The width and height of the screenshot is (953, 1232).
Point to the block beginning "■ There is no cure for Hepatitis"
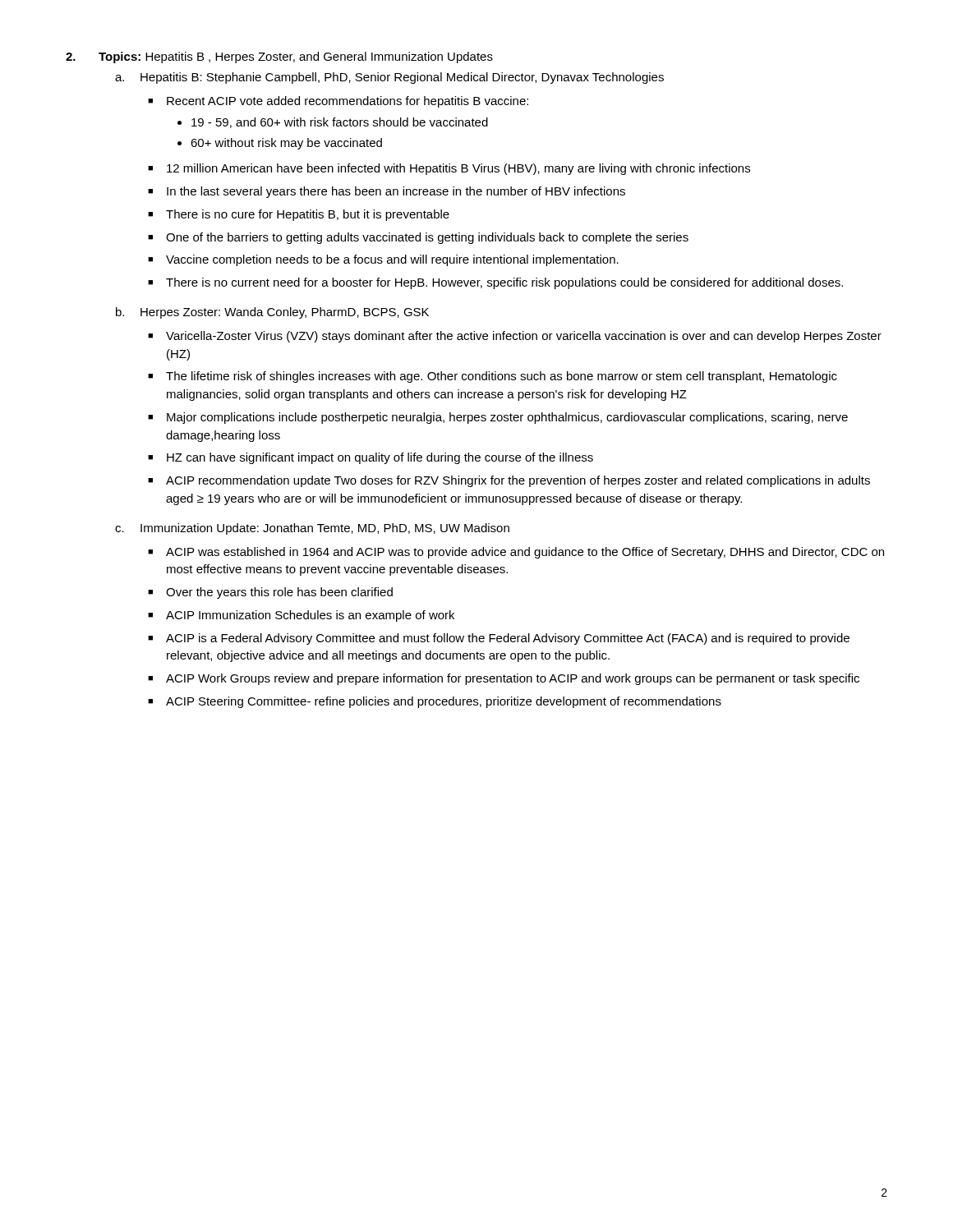299,215
